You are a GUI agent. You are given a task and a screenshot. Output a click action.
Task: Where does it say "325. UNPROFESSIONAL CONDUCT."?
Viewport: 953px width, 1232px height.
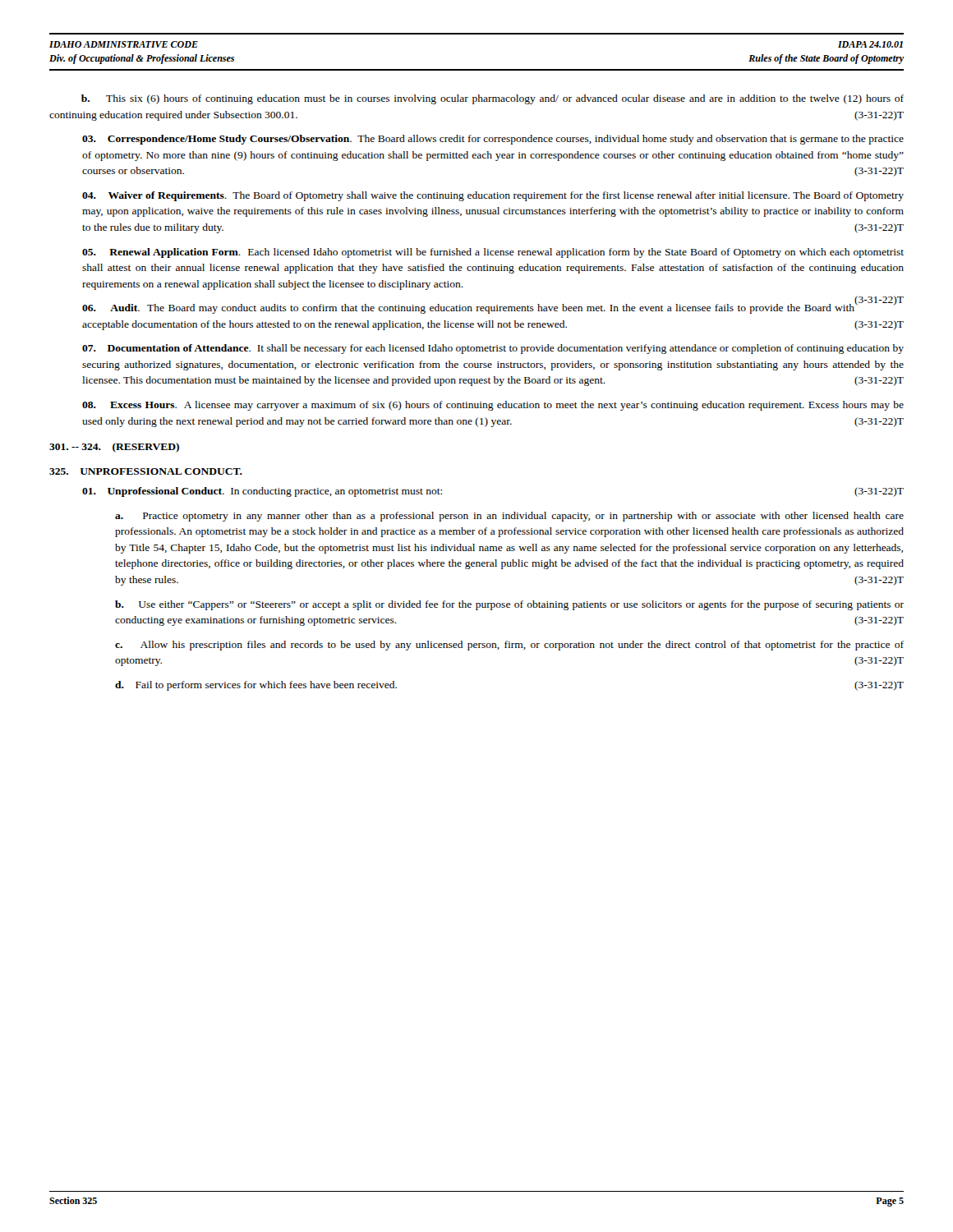coord(146,472)
